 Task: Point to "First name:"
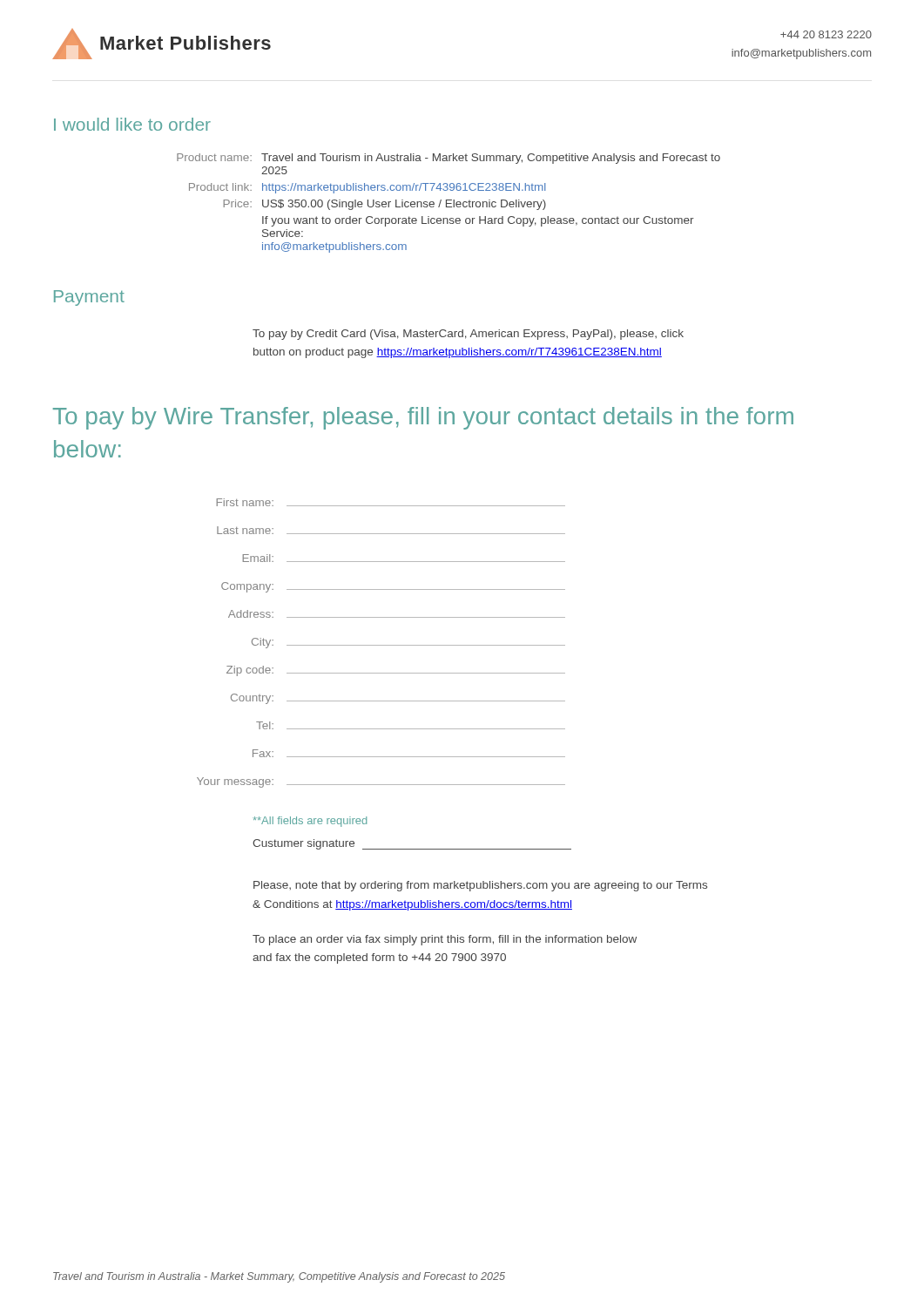click(x=352, y=500)
